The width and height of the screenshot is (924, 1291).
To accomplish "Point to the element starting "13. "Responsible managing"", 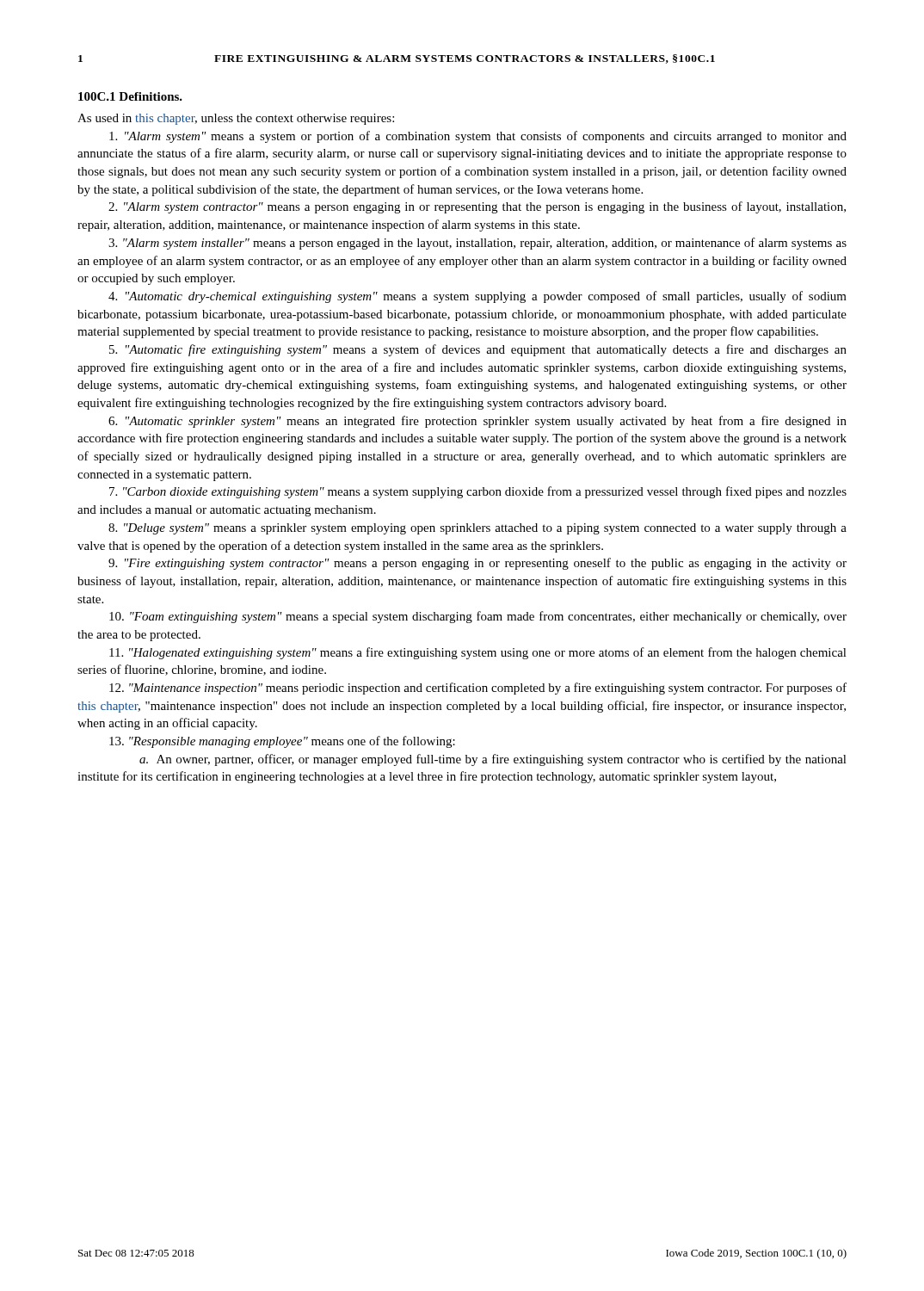I will [x=282, y=741].
